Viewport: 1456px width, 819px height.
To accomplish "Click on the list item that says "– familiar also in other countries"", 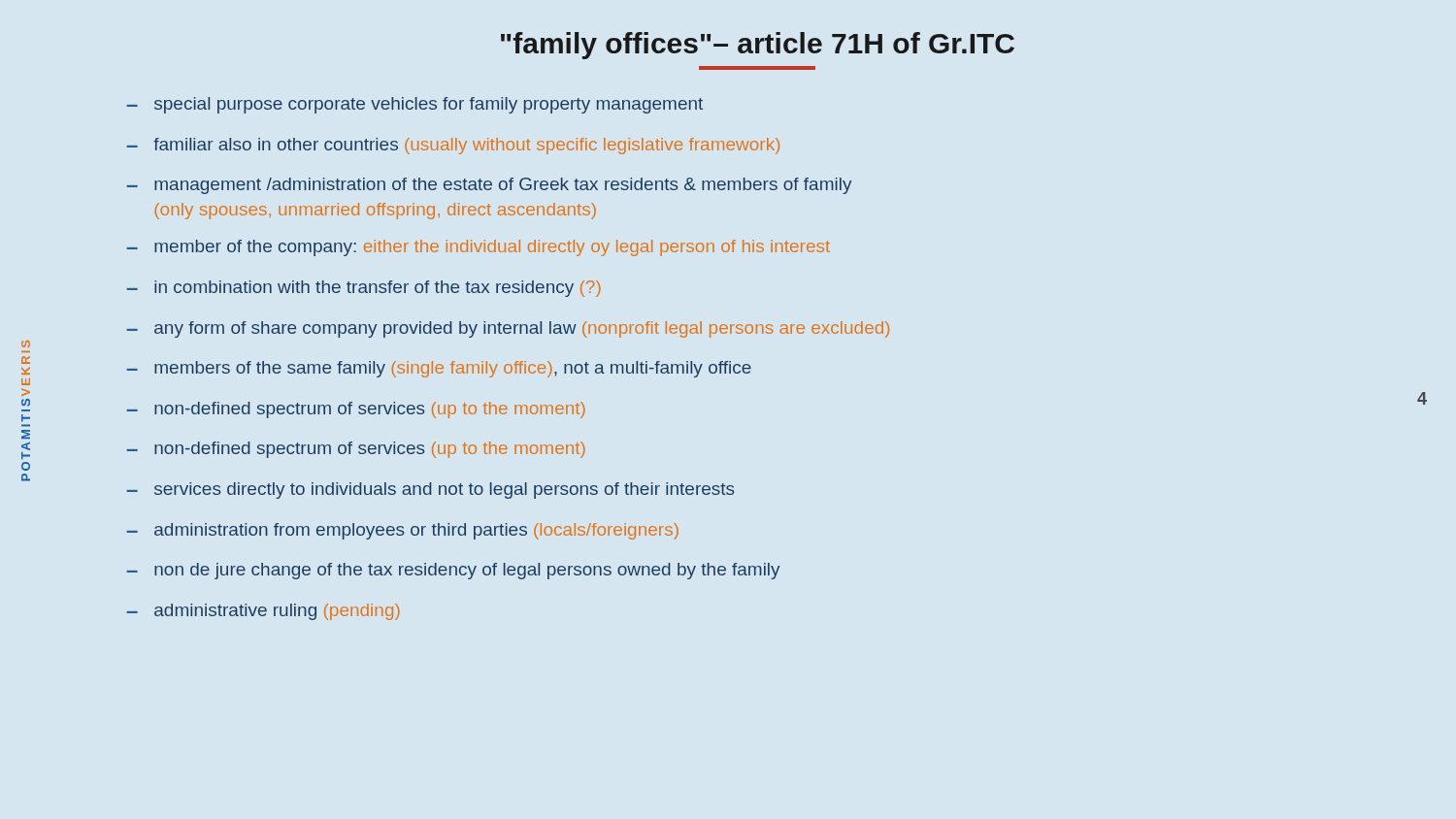I will pos(762,145).
